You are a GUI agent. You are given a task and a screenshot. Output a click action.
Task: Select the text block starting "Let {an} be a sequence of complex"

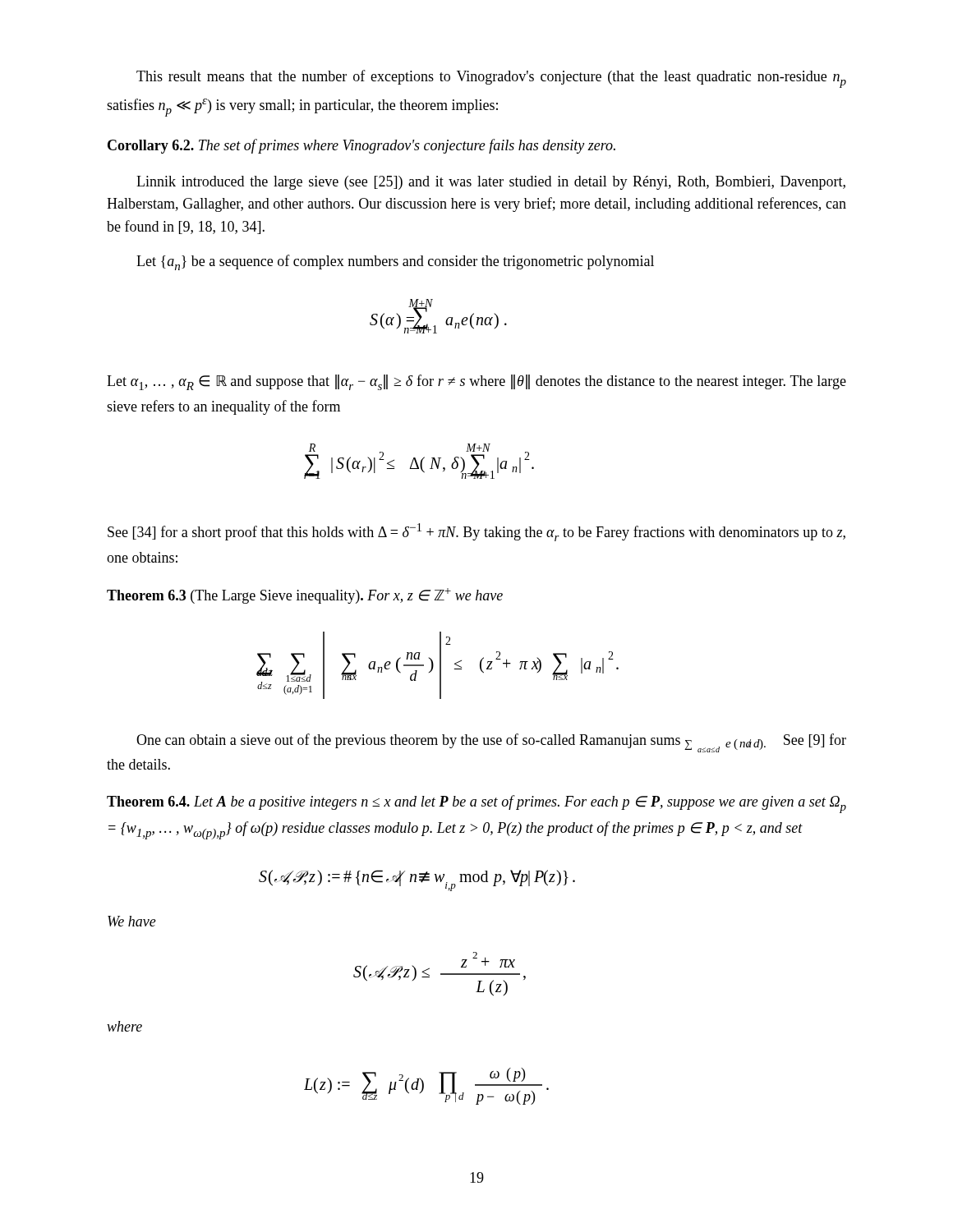click(x=395, y=263)
